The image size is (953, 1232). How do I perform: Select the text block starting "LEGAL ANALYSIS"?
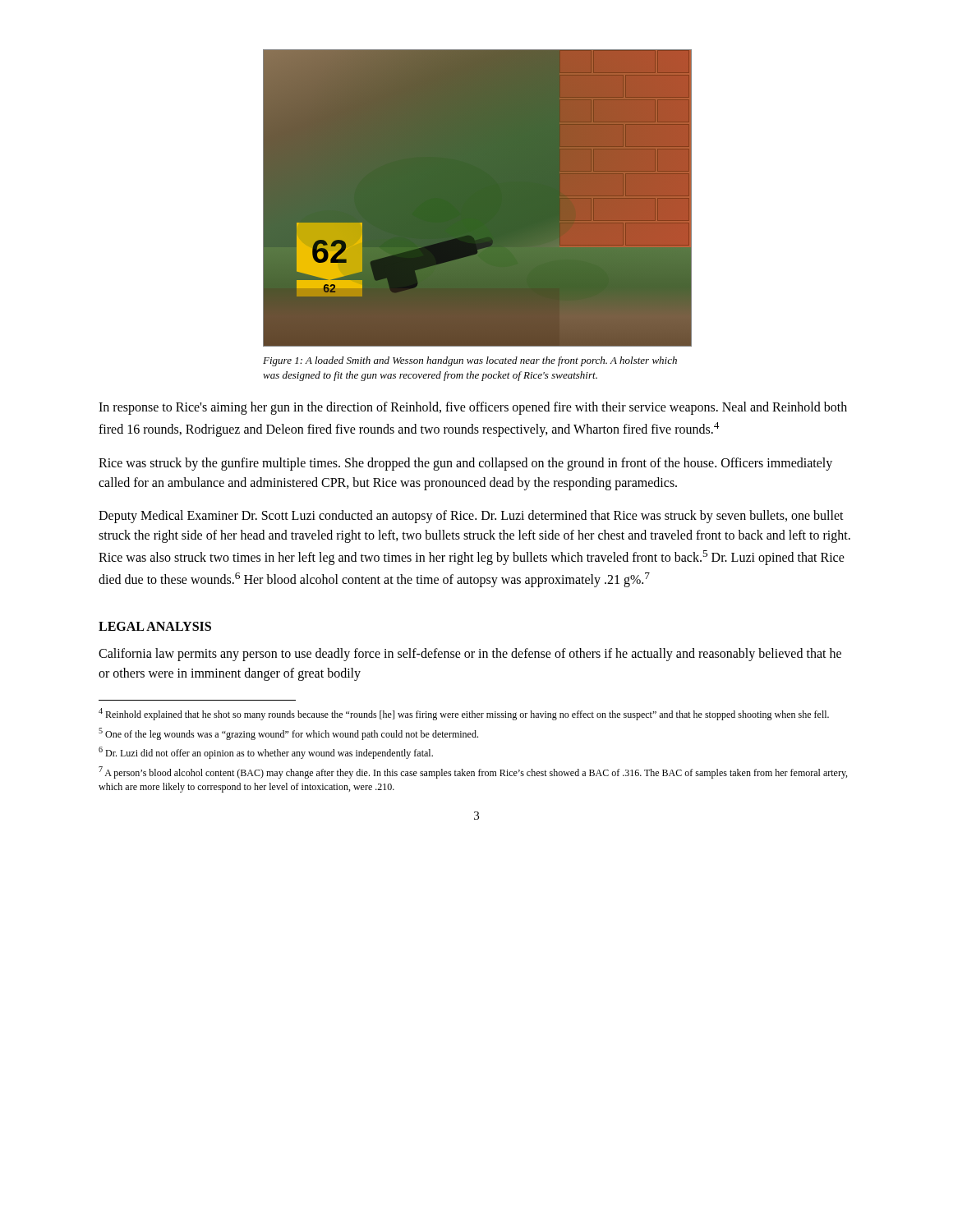[x=155, y=627]
